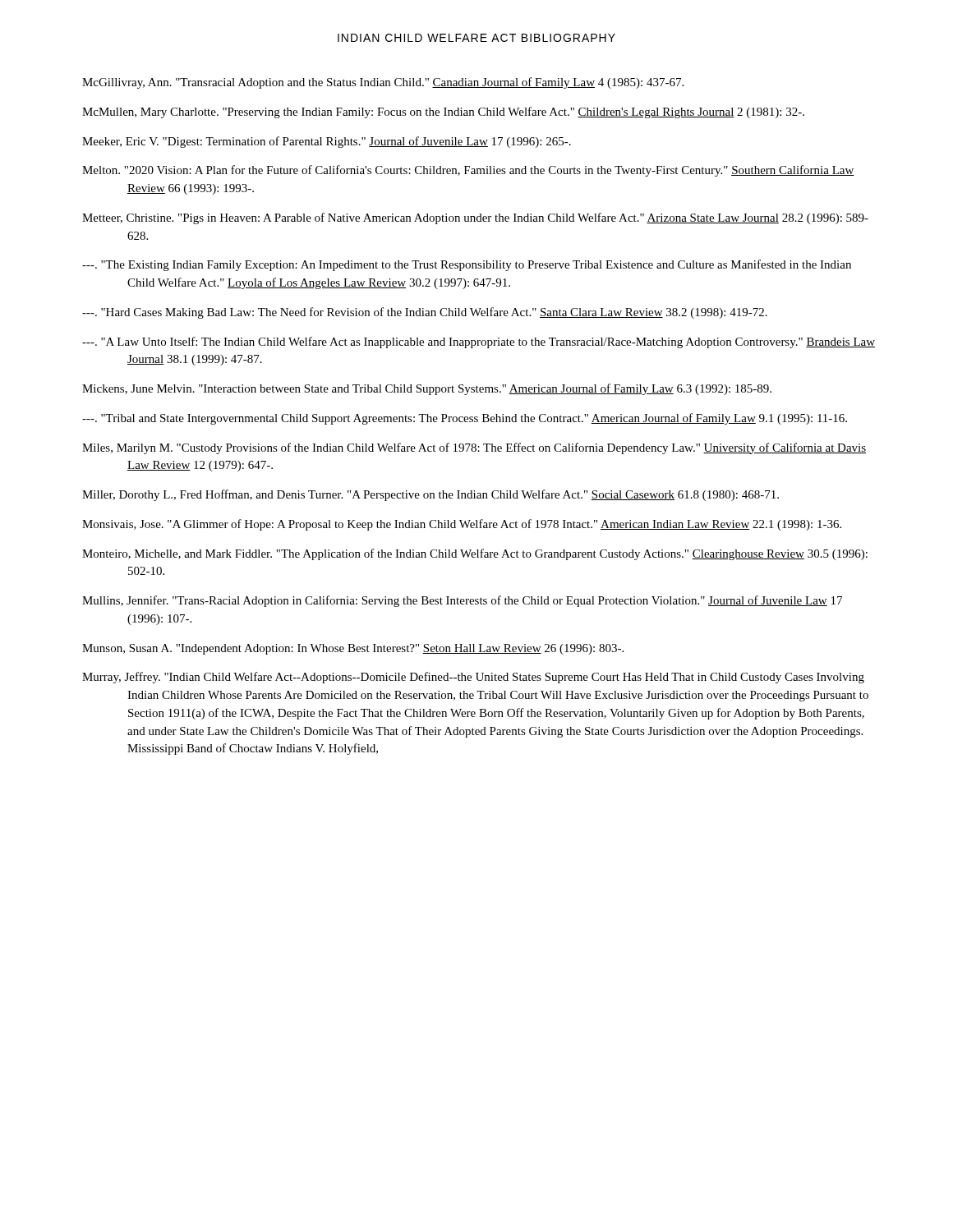Click on the text starting "---. "The Existing Indian Family Exception: An Impediment"

coord(467,274)
